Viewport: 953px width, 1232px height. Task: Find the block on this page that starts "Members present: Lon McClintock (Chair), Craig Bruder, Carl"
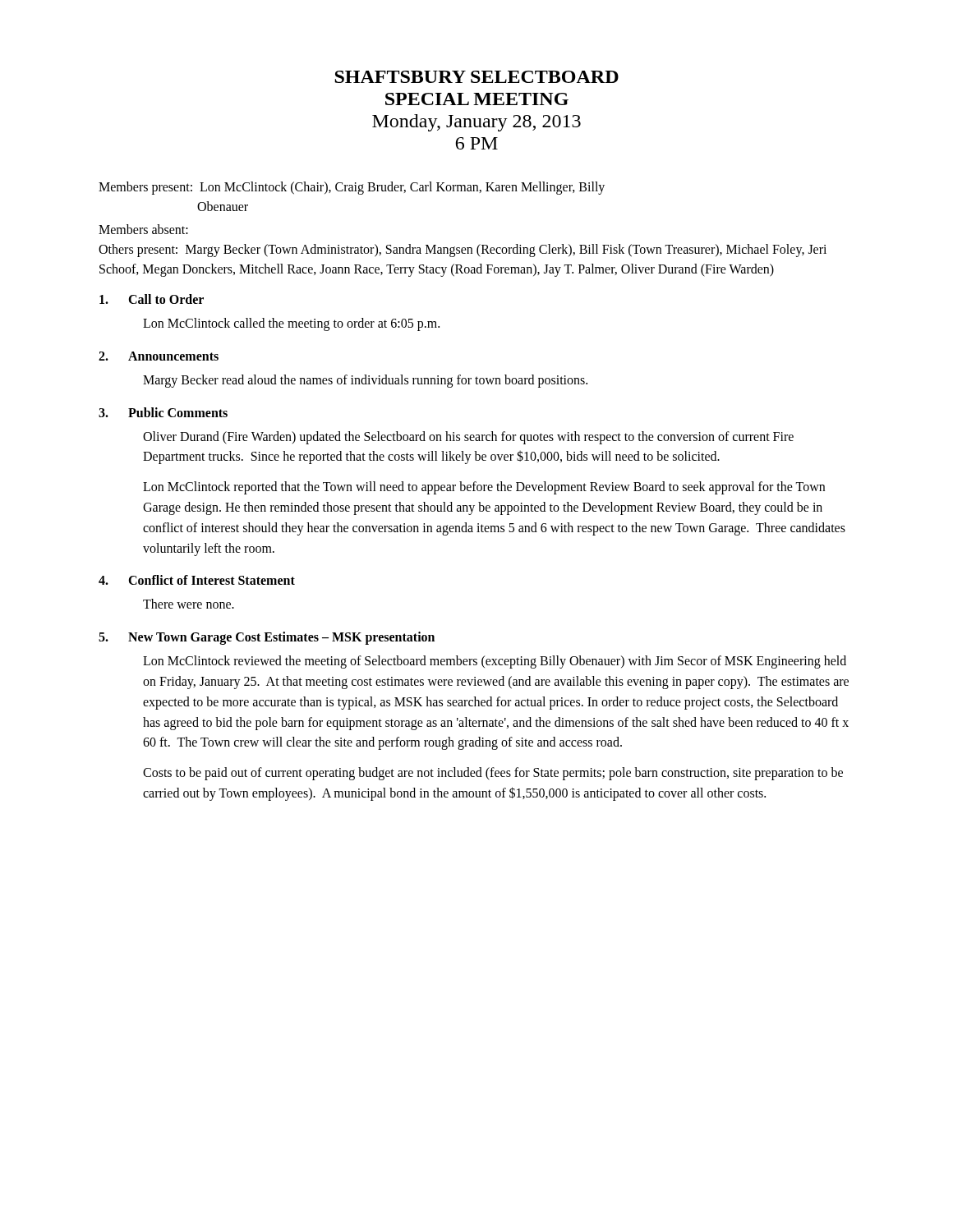[x=476, y=197]
